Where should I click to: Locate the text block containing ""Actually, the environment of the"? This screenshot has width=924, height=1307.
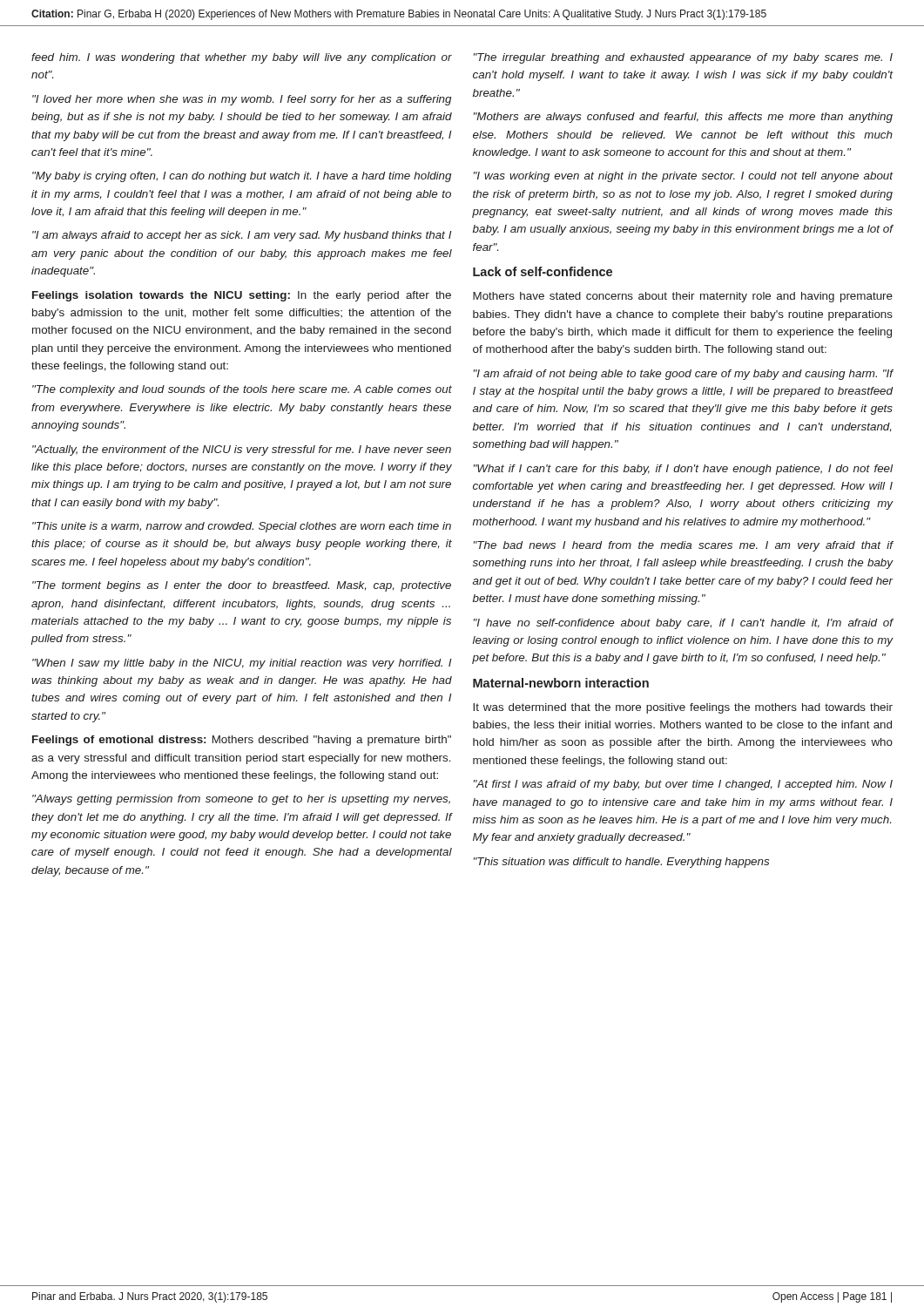[x=241, y=476]
